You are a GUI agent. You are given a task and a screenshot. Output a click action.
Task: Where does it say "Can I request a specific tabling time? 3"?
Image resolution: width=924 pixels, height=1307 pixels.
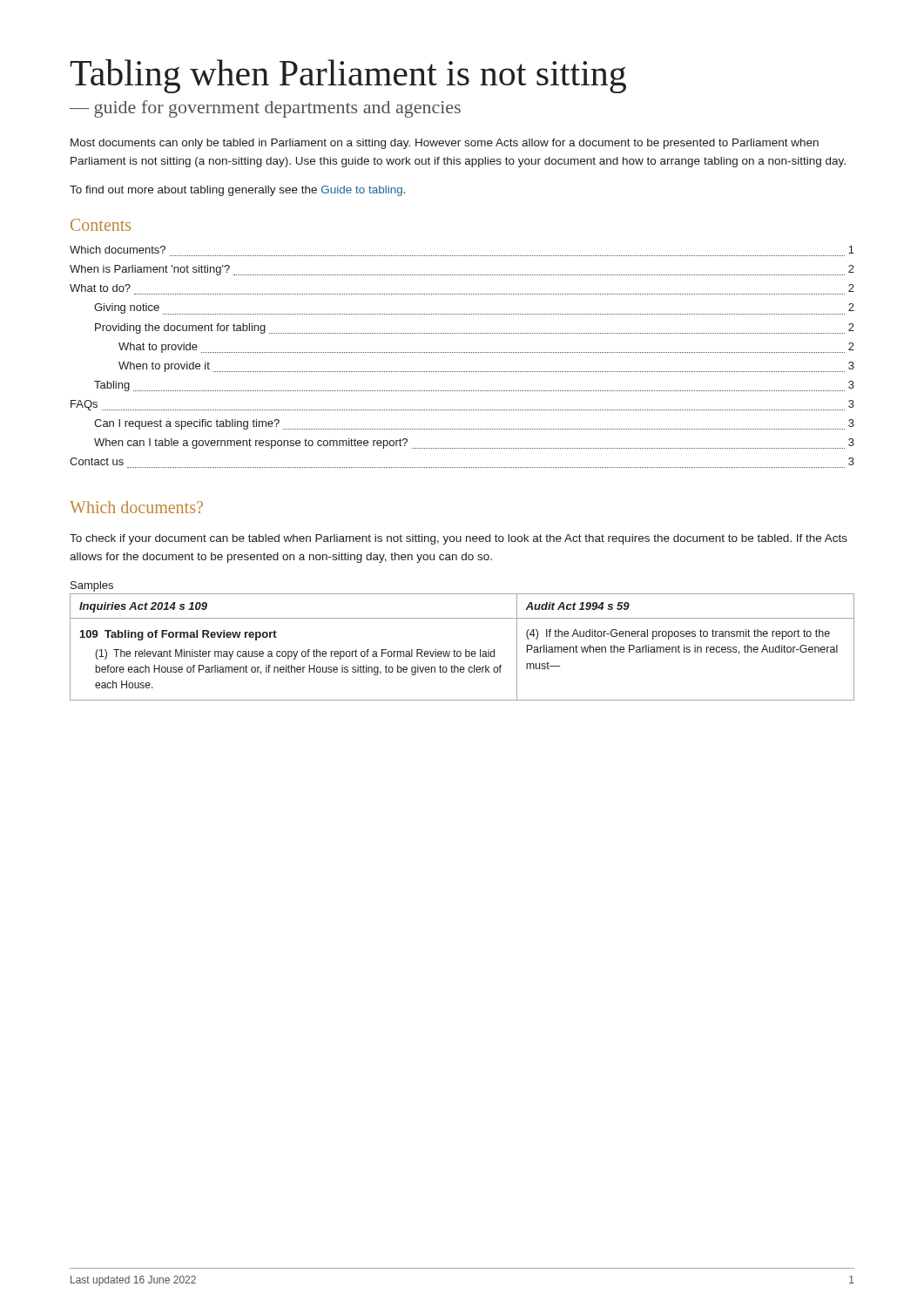tap(474, 424)
